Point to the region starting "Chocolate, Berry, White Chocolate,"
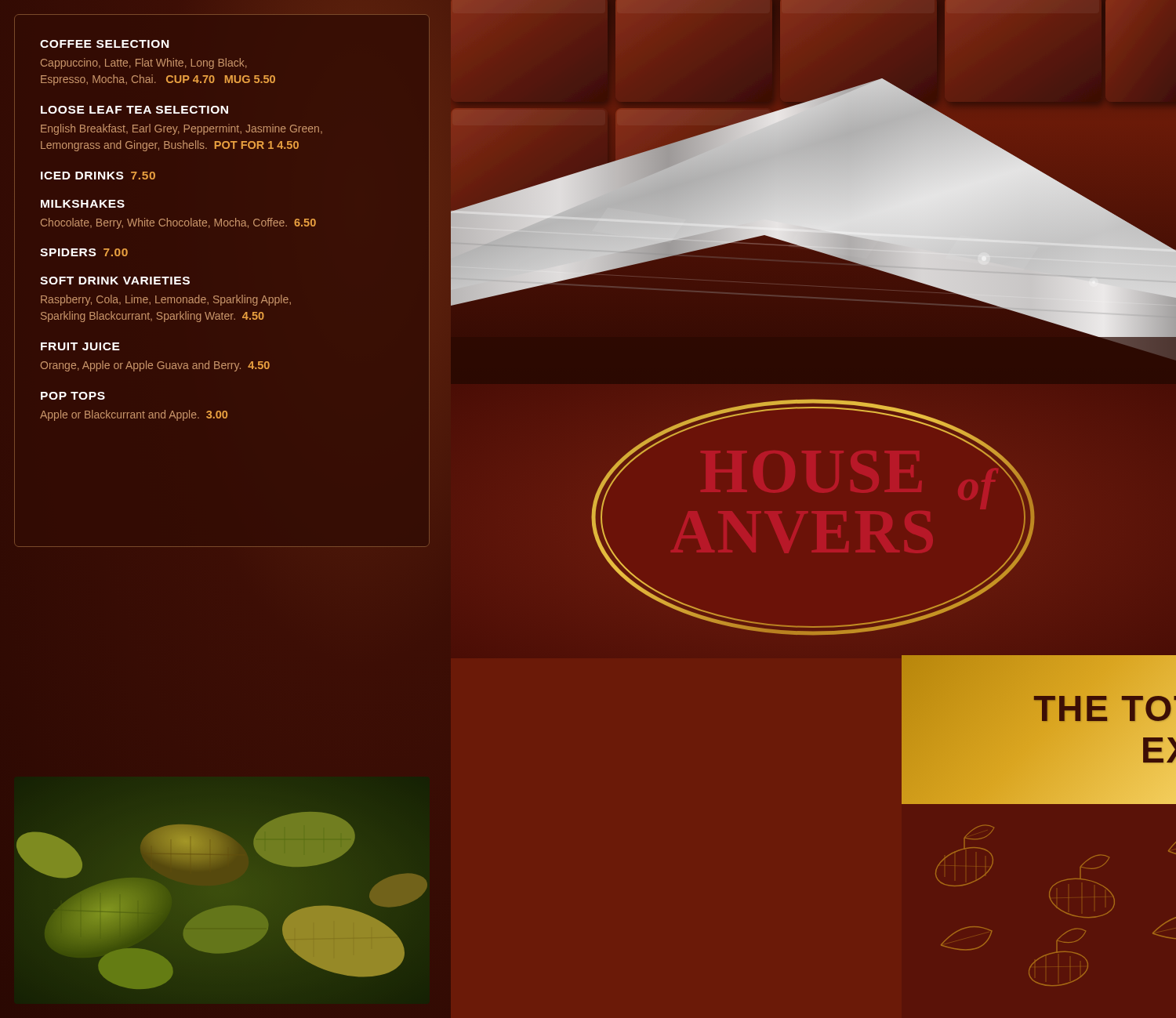 (178, 222)
